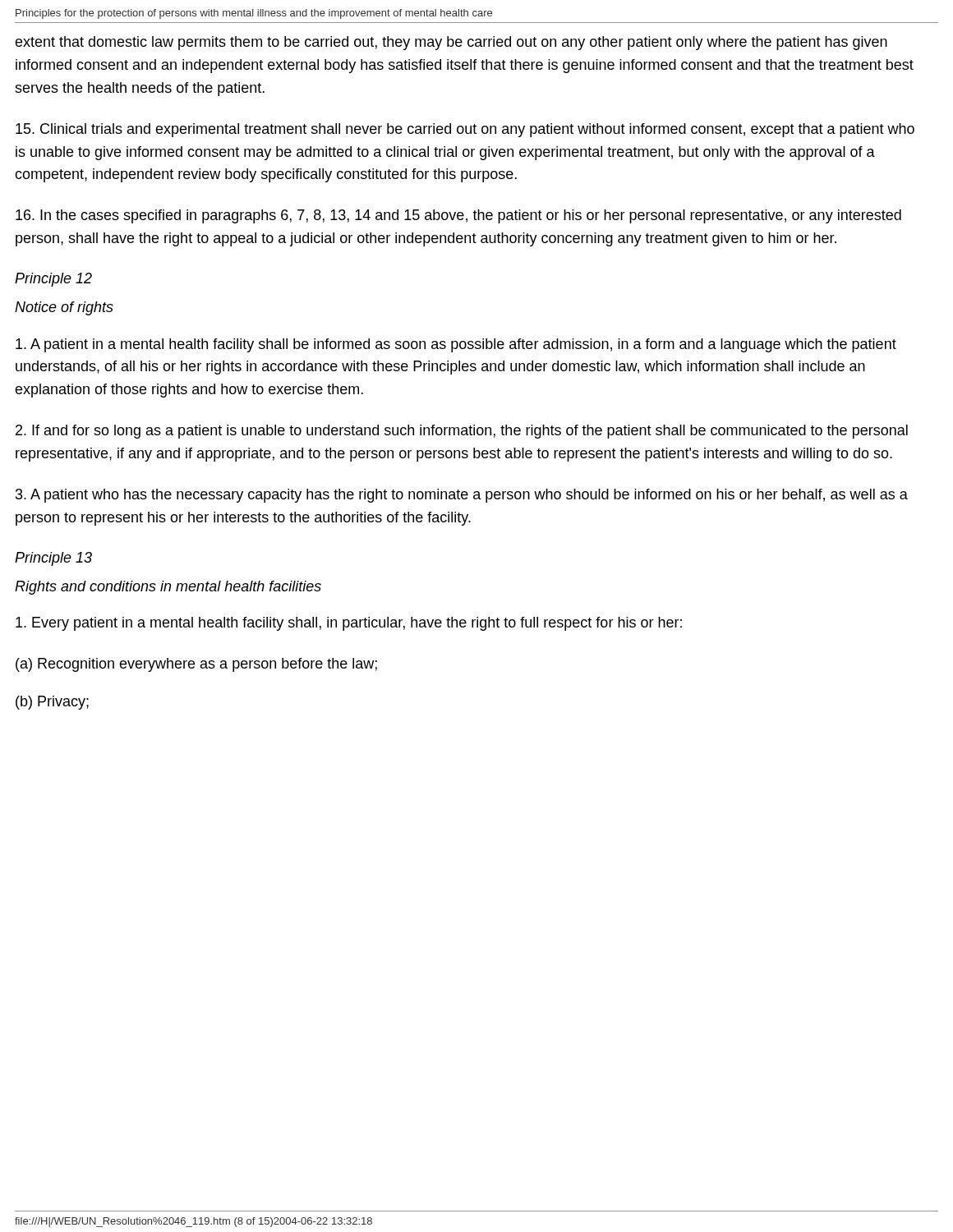Click the passage that begins "A patient in a"
953x1232 pixels.
(x=455, y=367)
